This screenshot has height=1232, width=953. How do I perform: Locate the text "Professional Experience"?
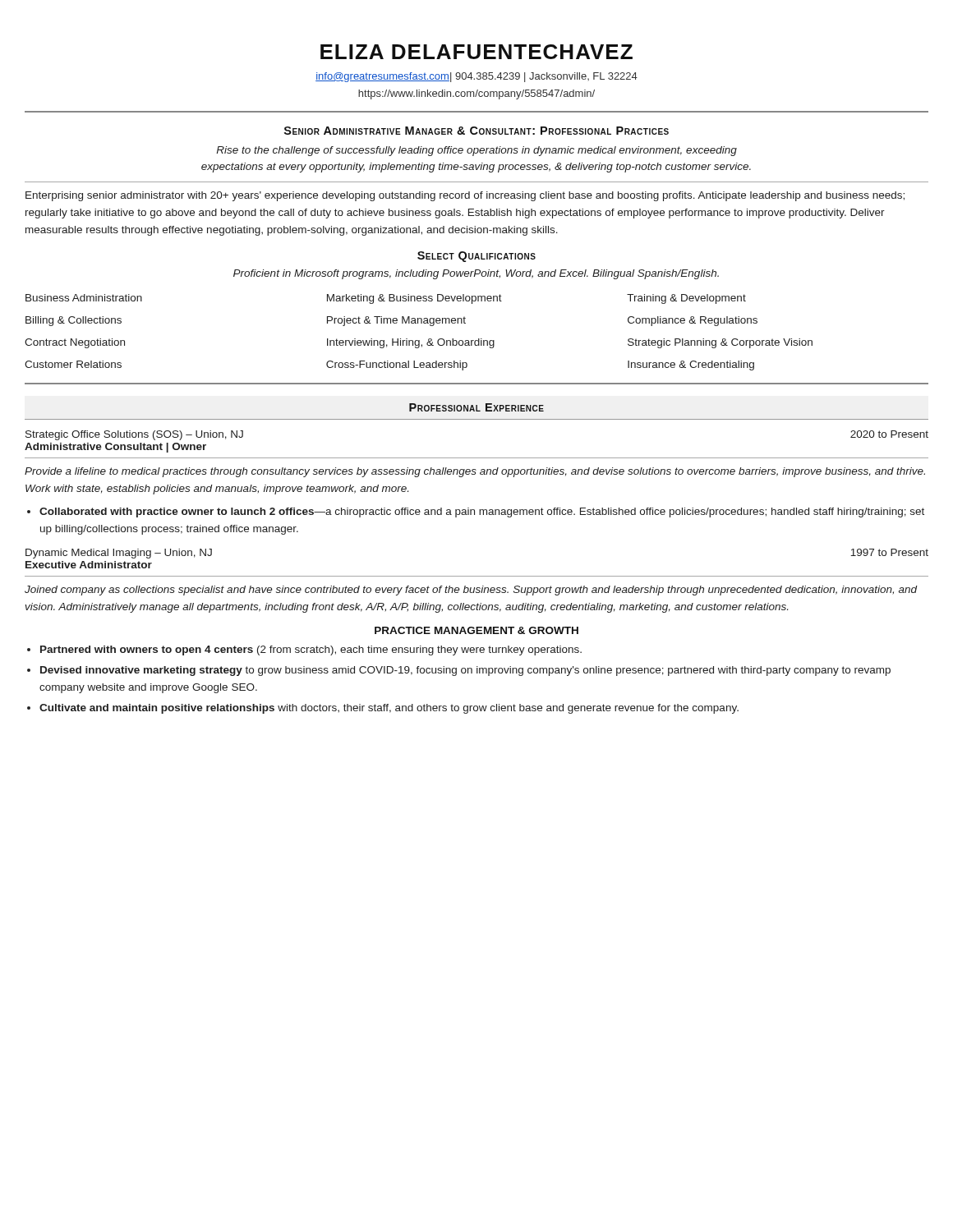(x=476, y=407)
